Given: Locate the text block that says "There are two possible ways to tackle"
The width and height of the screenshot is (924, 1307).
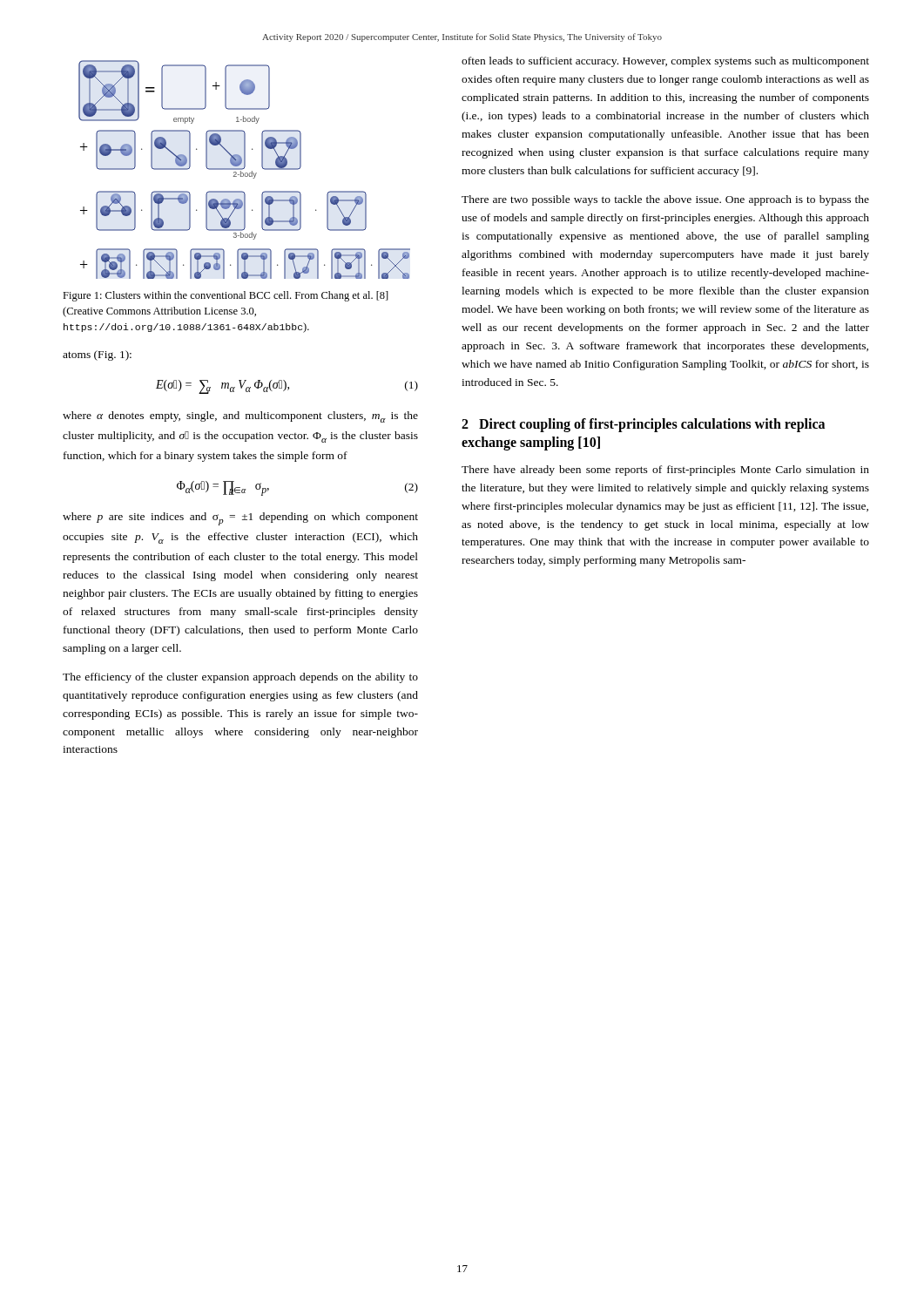Looking at the screenshot, I should pyautogui.click(x=665, y=291).
